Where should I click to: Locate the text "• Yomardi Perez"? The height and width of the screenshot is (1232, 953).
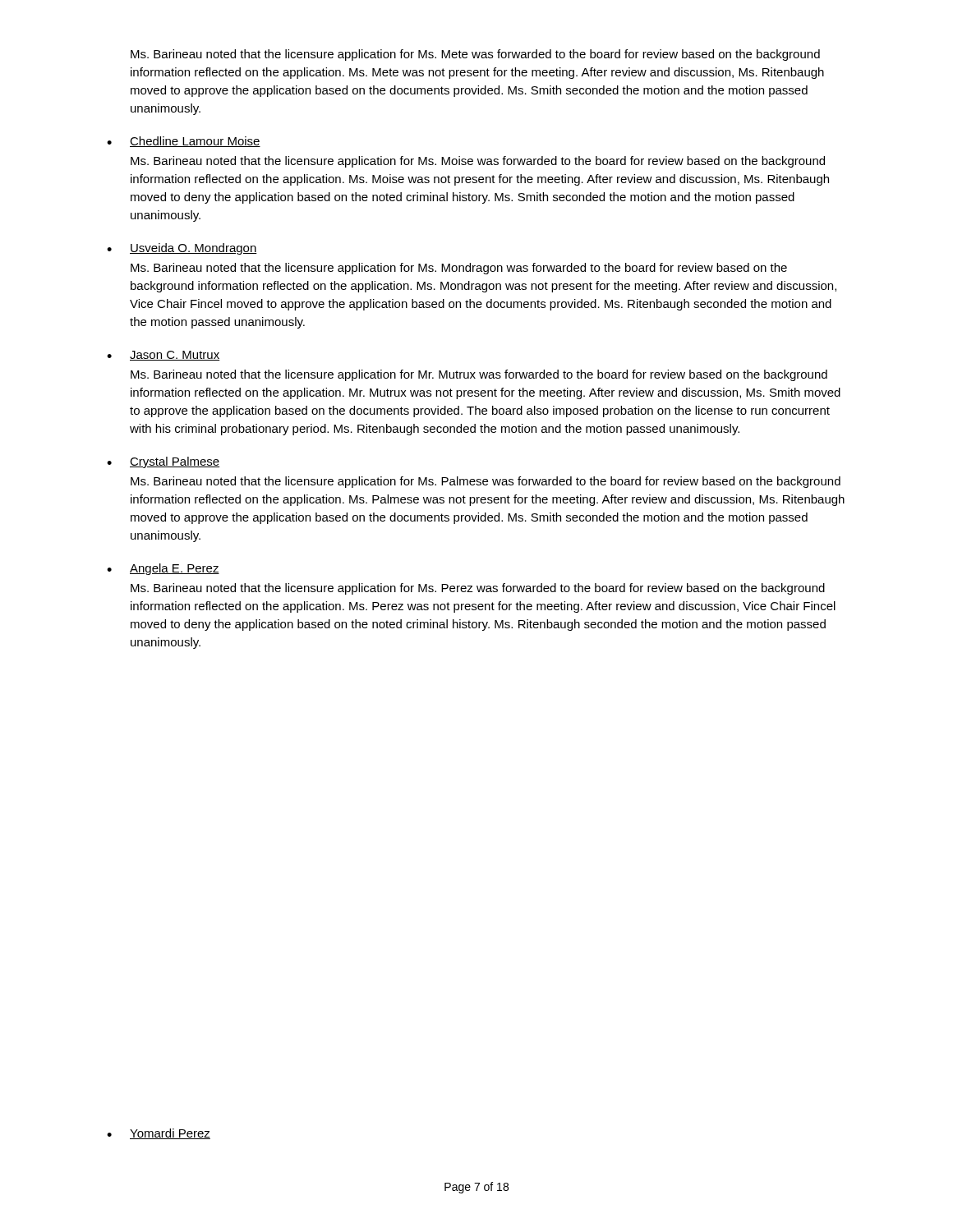[x=159, y=1135]
